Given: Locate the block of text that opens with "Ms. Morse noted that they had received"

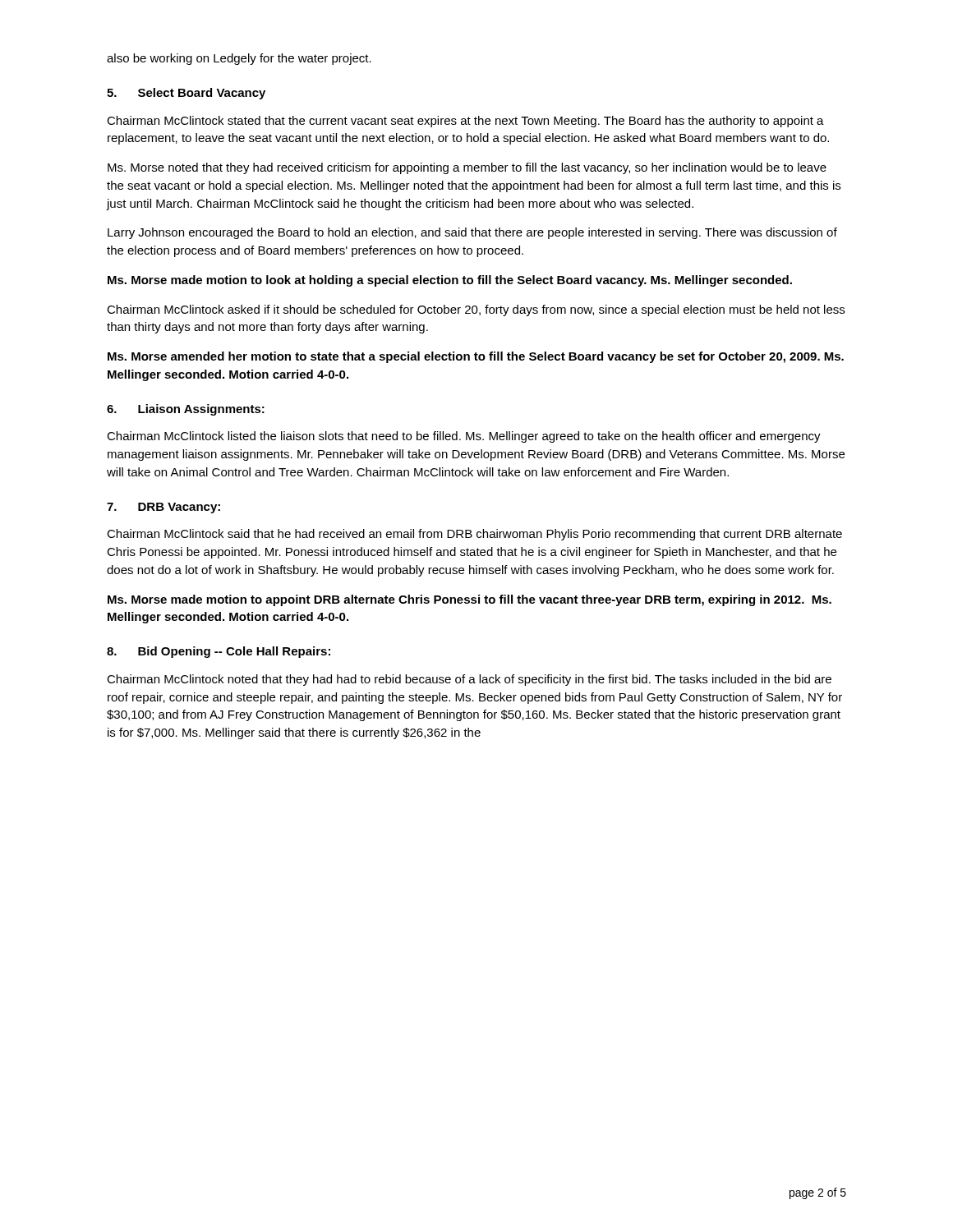Looking at the screenshot, I should 474,185.
